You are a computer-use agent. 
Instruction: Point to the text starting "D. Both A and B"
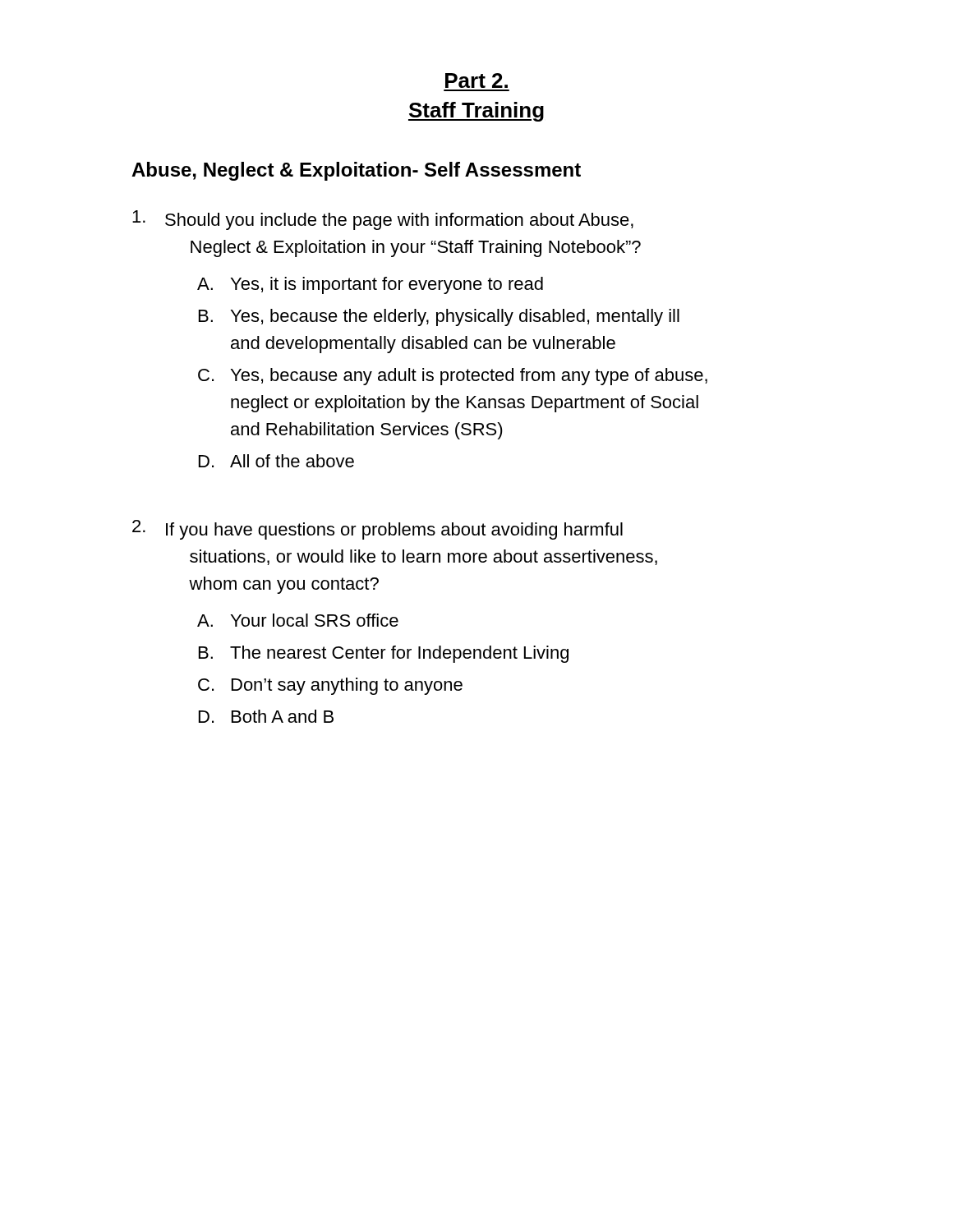(266, 716)
